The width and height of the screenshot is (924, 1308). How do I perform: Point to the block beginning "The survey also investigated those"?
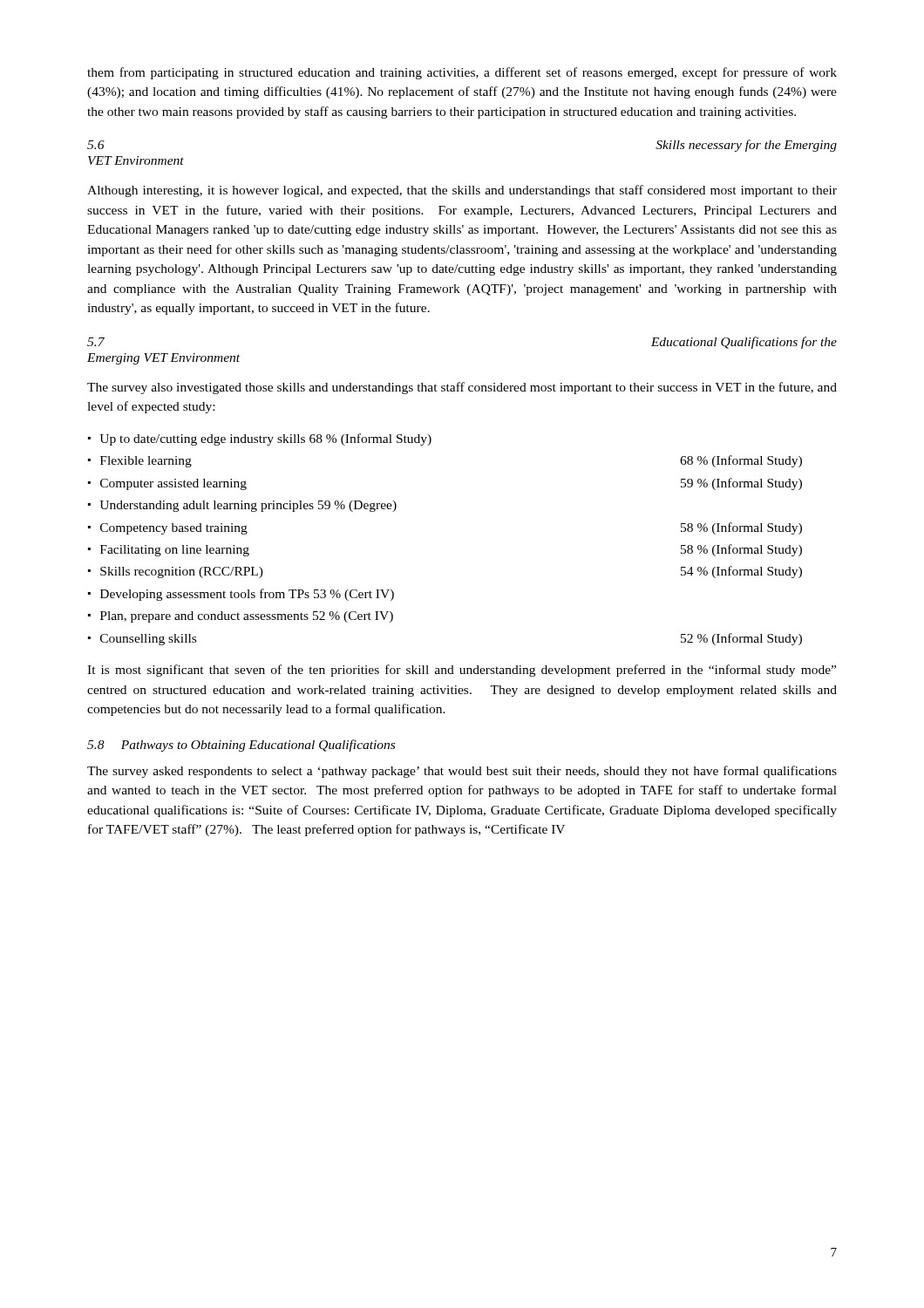462,396
